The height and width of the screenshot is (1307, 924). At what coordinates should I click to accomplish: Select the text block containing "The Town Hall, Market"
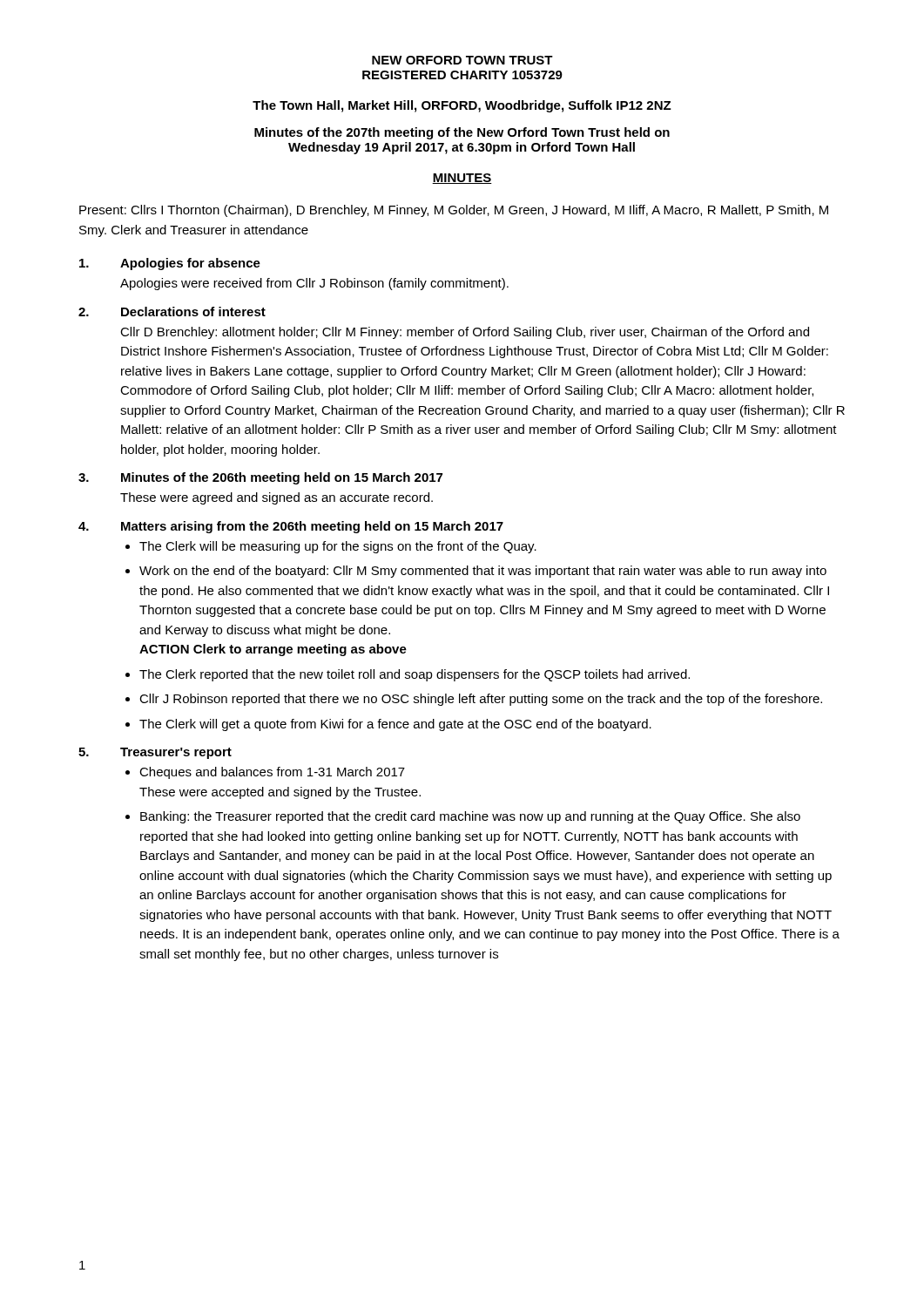[x=462, y=105]
